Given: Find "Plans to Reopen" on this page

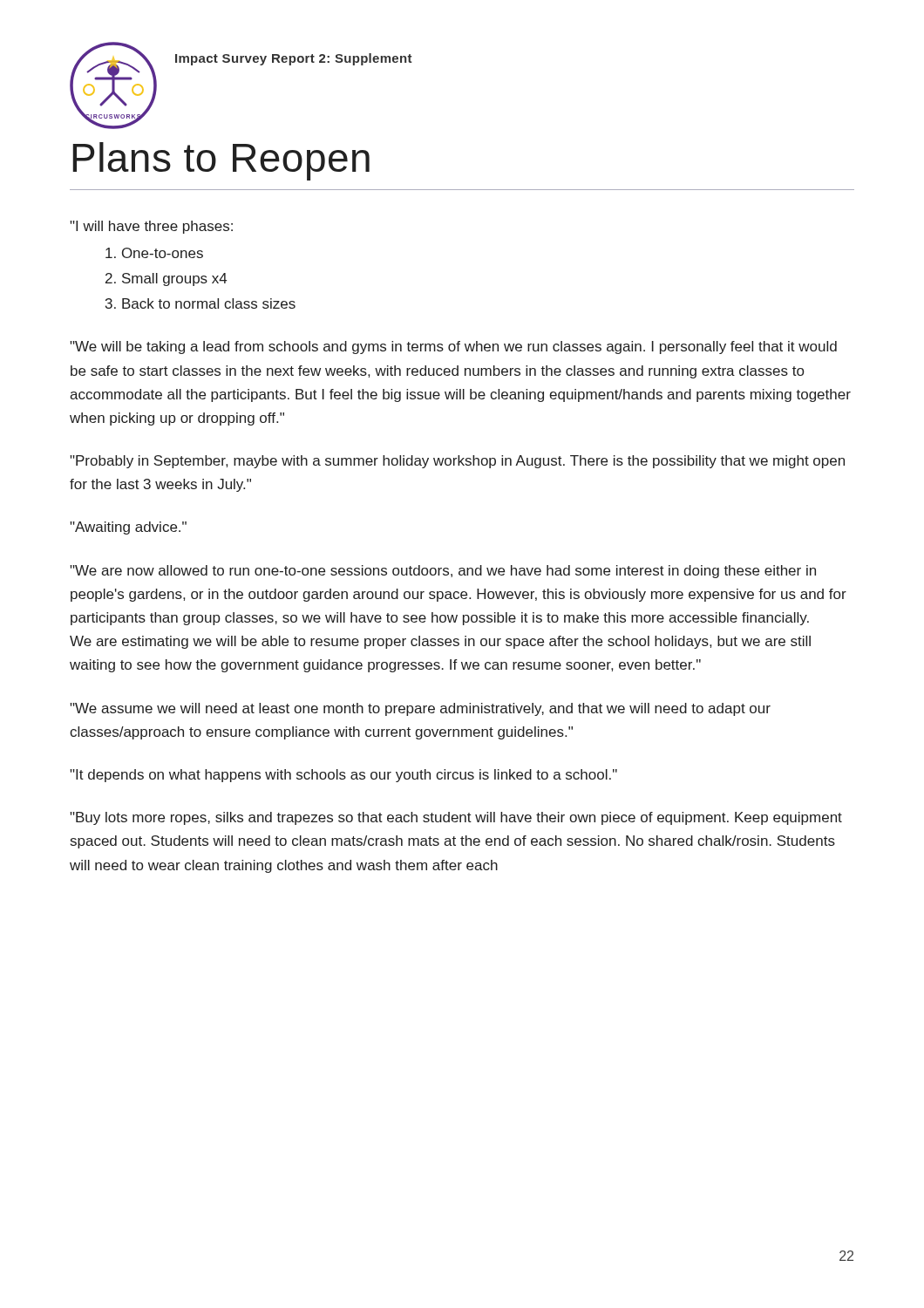Looking at the screenshot, I should 221,158.
